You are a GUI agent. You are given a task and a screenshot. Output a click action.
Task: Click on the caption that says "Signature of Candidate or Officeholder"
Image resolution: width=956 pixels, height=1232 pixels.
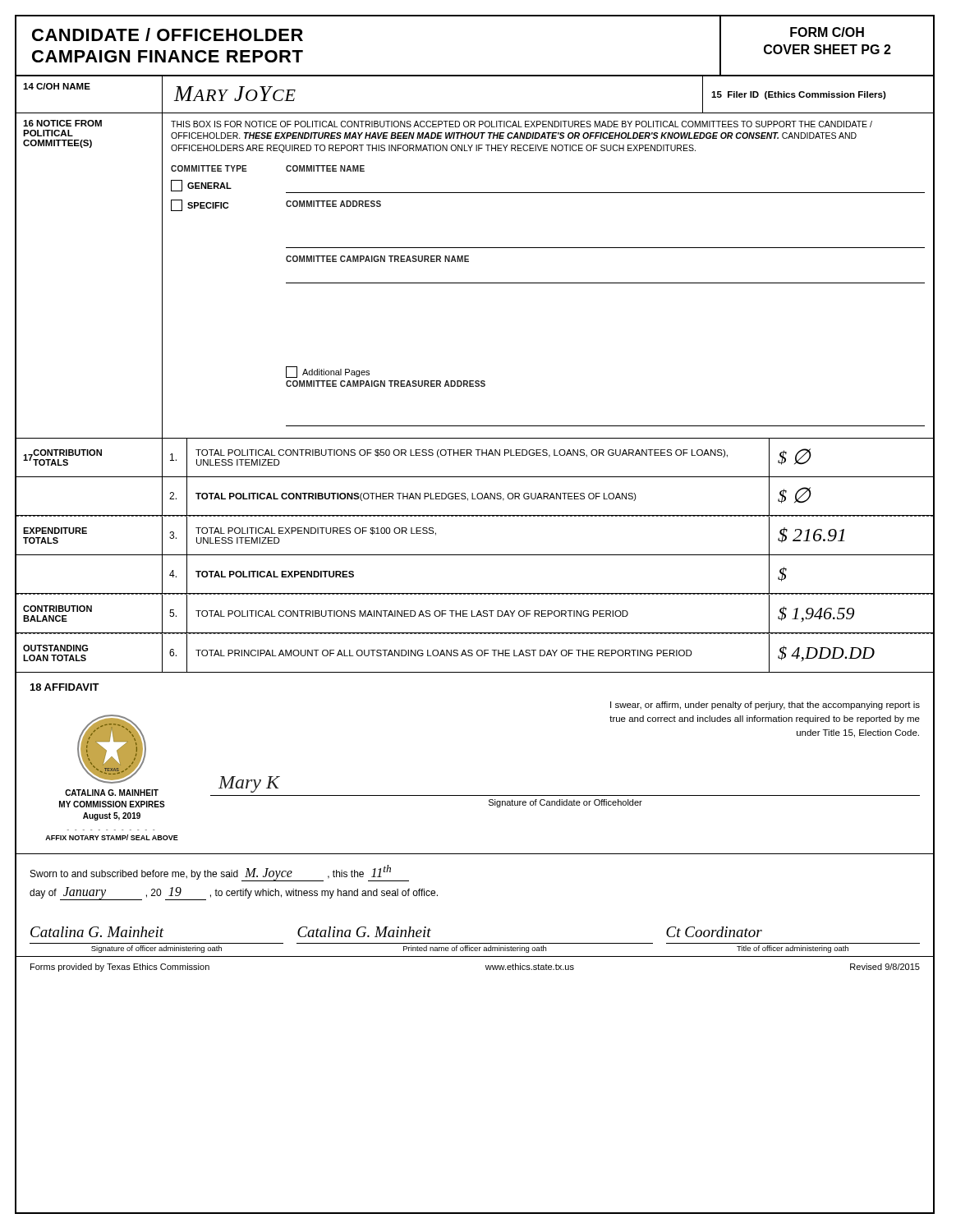coord(565,802)
